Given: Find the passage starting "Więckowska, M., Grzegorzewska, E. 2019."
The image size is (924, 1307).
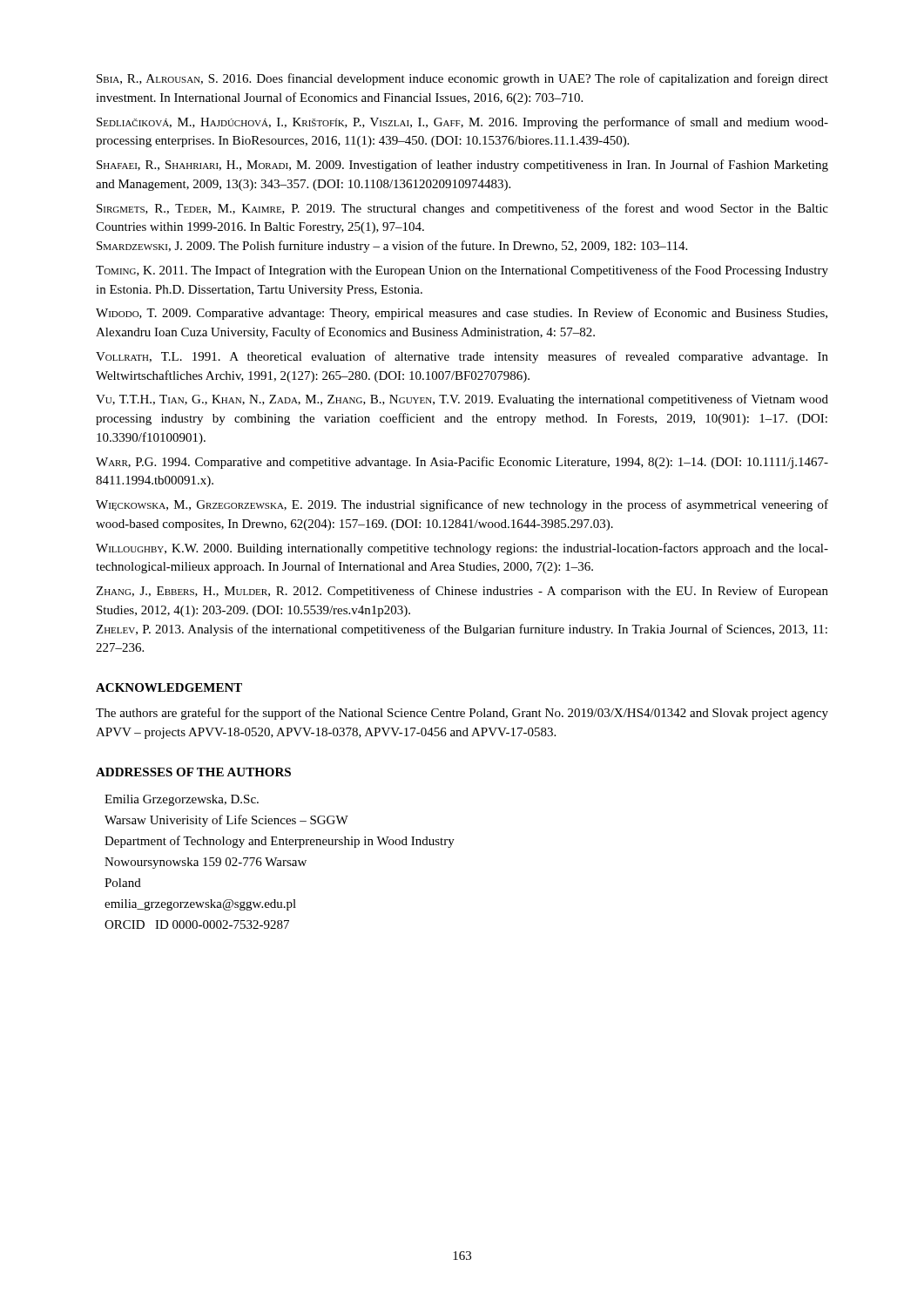Looking at the screenshot, I should click(x=462, y=514).
